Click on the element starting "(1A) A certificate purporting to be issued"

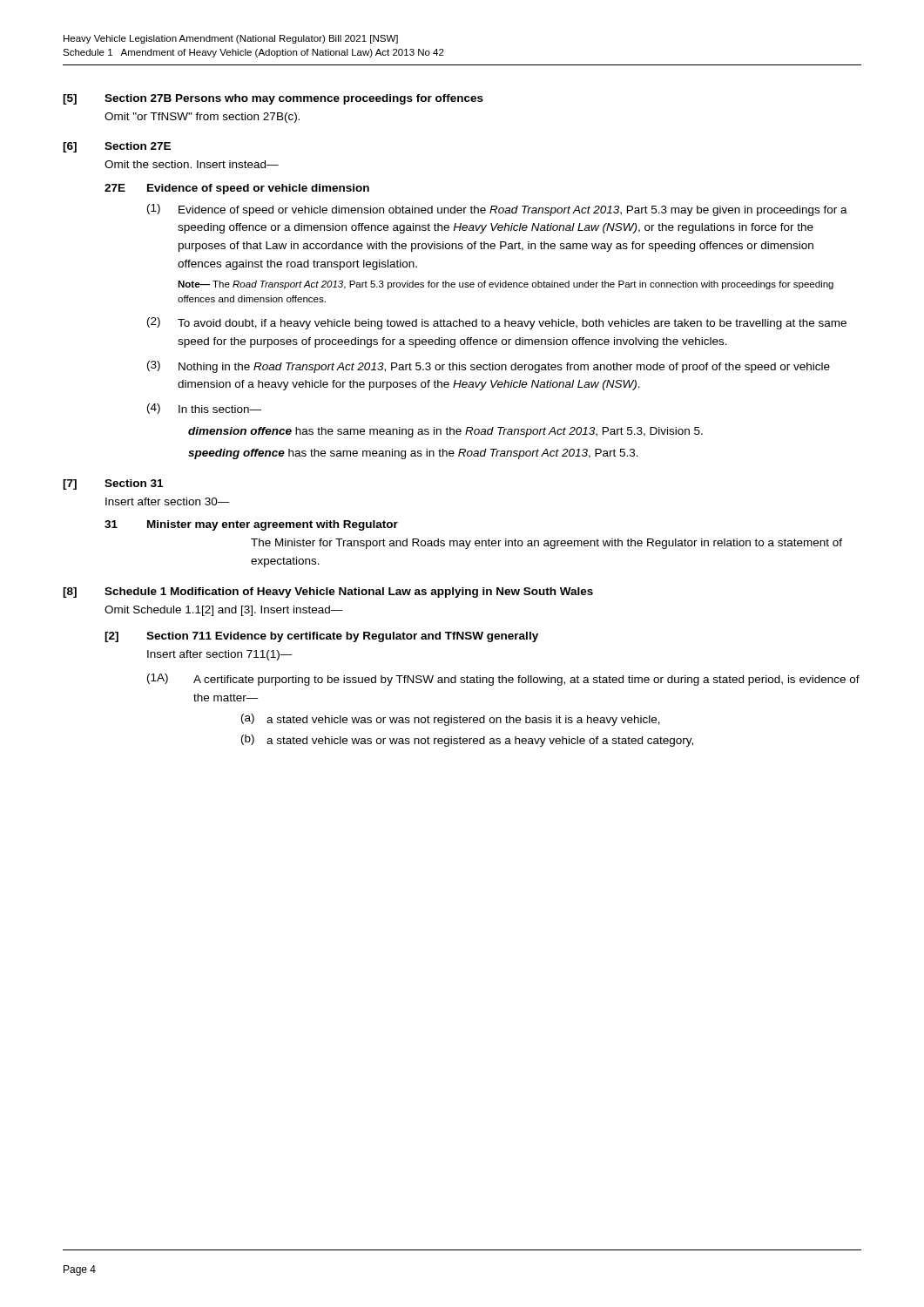point(504,690)
